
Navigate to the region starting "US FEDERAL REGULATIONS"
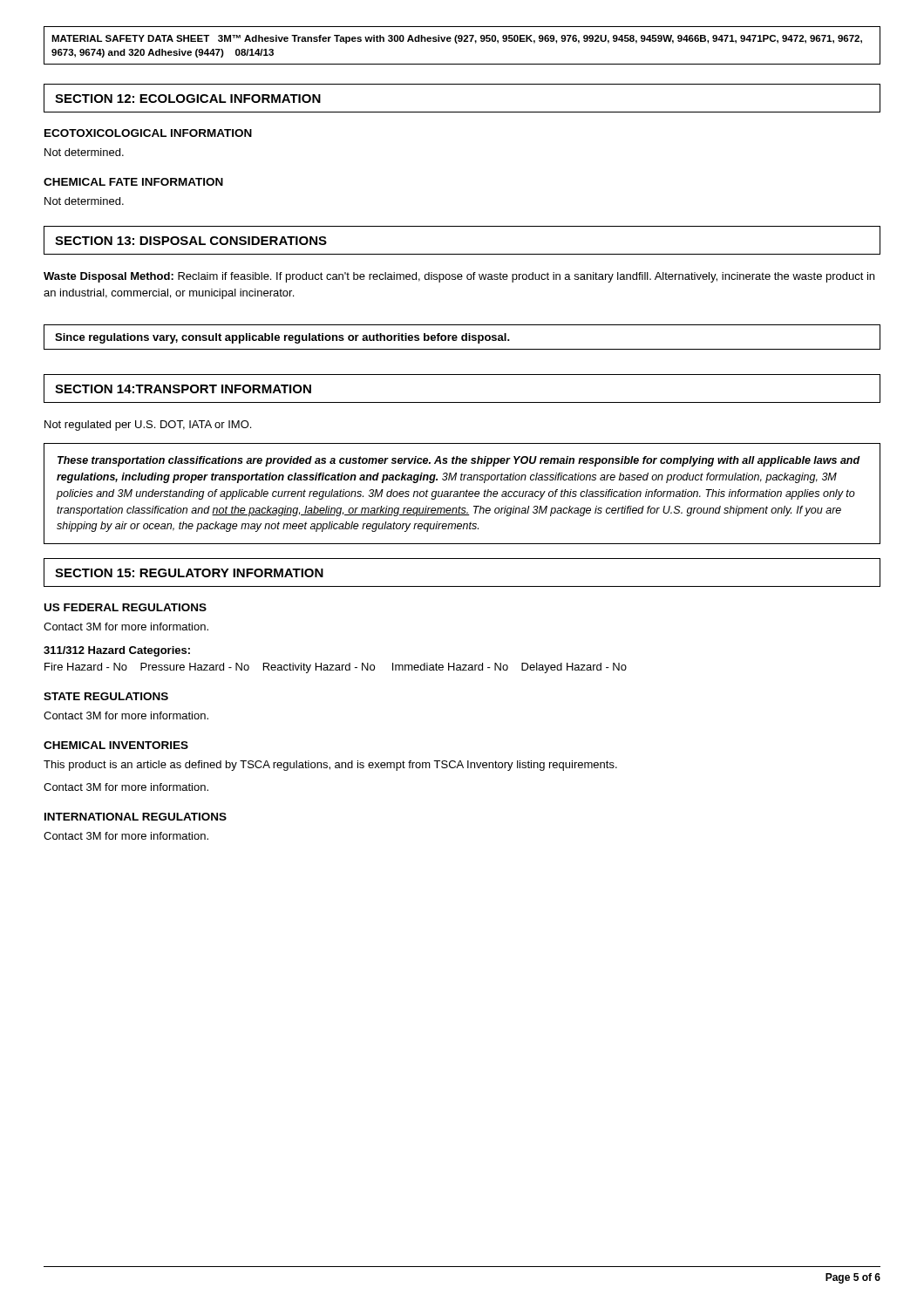tap(125, 607)
